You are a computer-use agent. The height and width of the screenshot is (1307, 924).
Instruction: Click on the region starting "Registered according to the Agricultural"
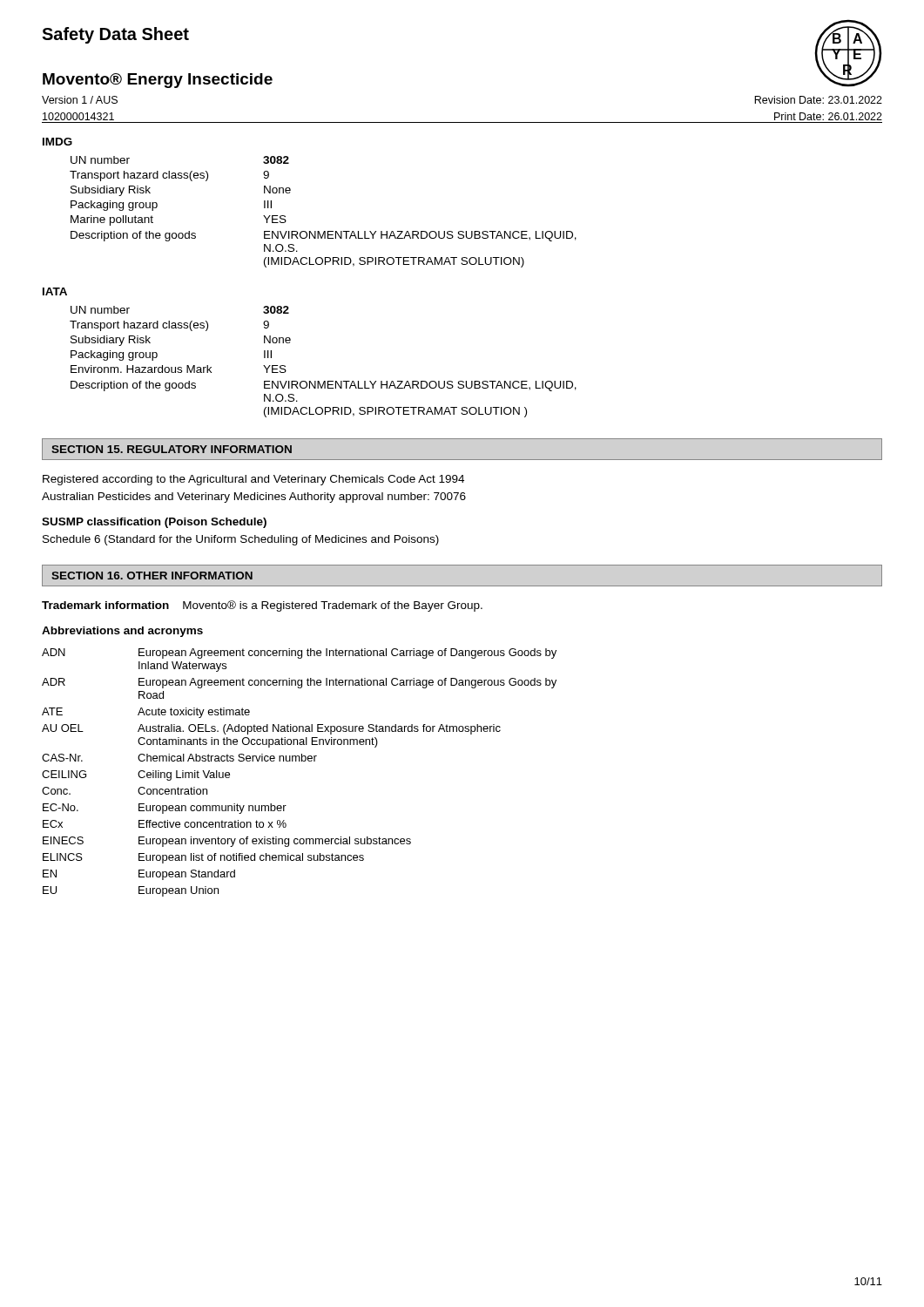(x=253, y=479)
